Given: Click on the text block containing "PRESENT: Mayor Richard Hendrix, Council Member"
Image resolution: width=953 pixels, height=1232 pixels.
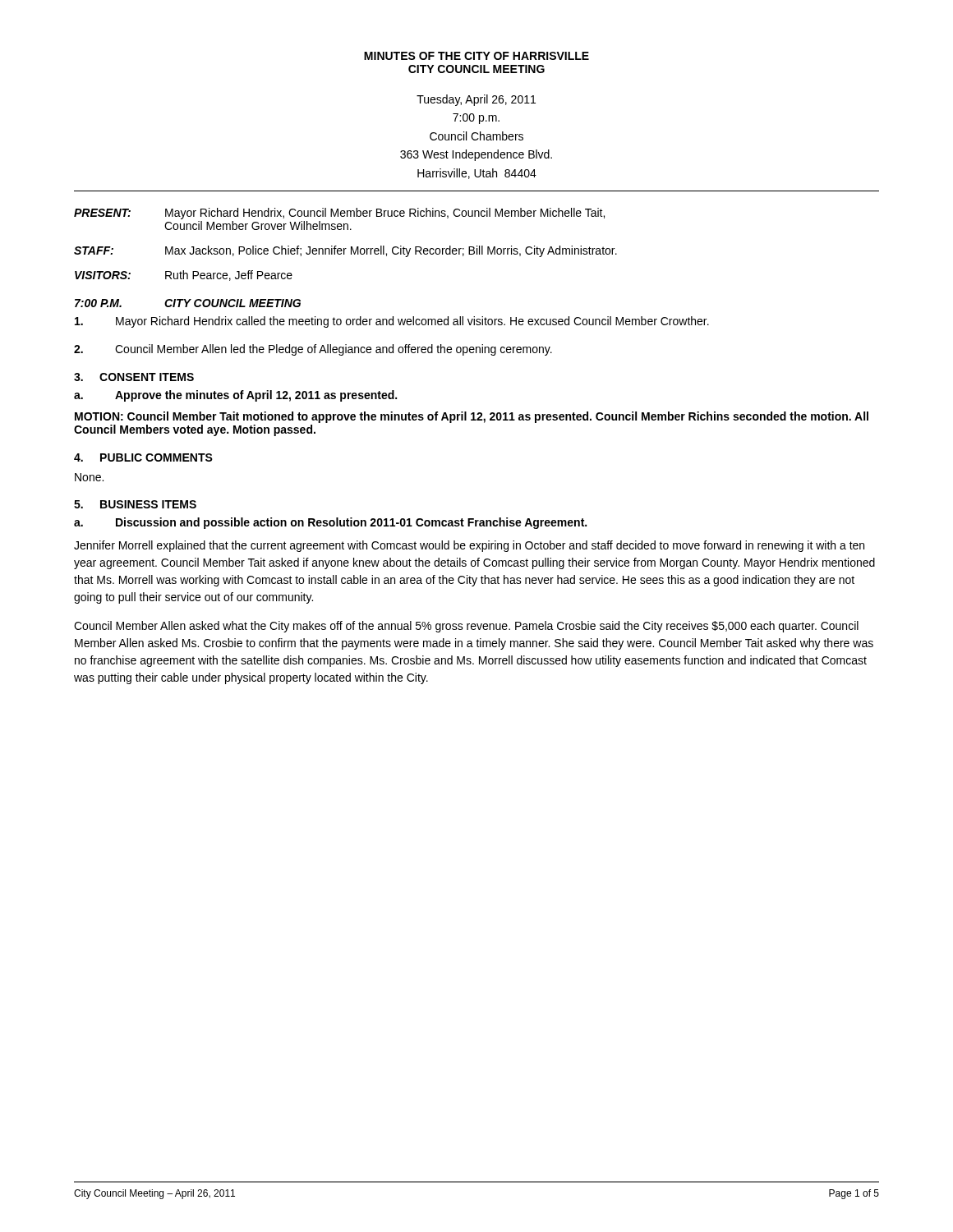Looking at the screenshot, I should (476, 219).
